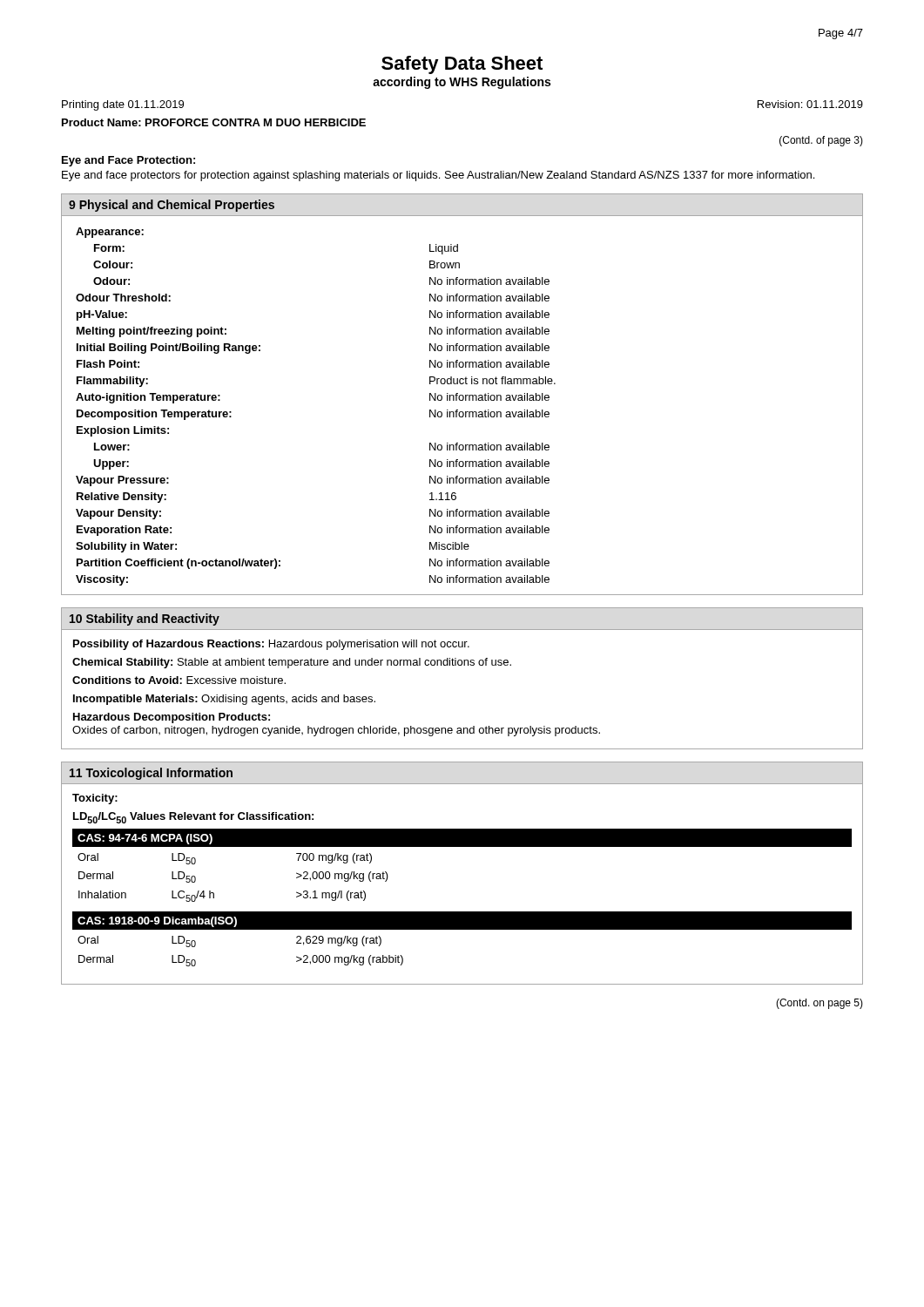Locate the table with the text ">3.1 mg/l (rat)"

462,884
